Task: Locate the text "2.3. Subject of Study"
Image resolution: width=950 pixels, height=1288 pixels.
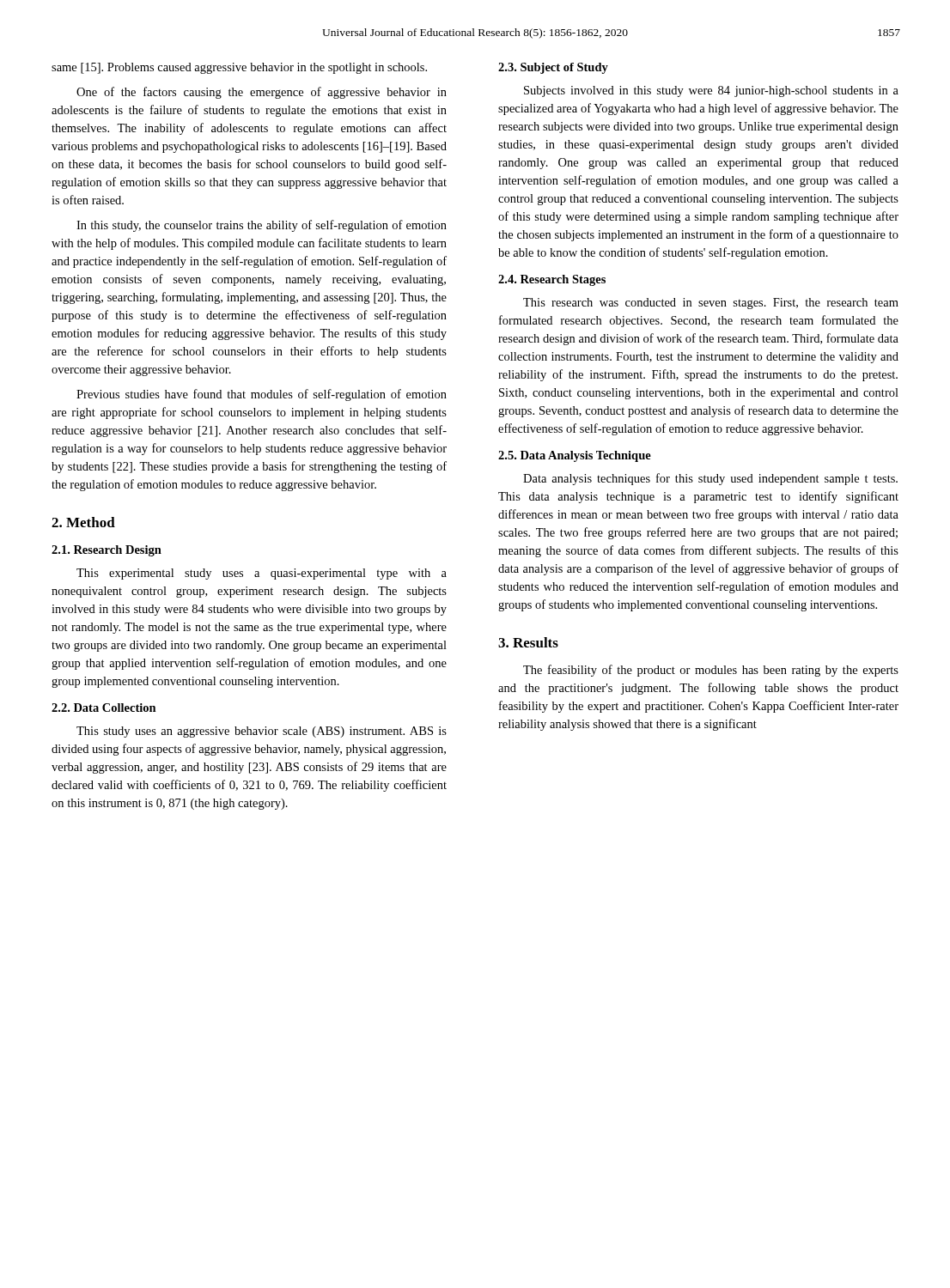Action: [x=553, y=67]
